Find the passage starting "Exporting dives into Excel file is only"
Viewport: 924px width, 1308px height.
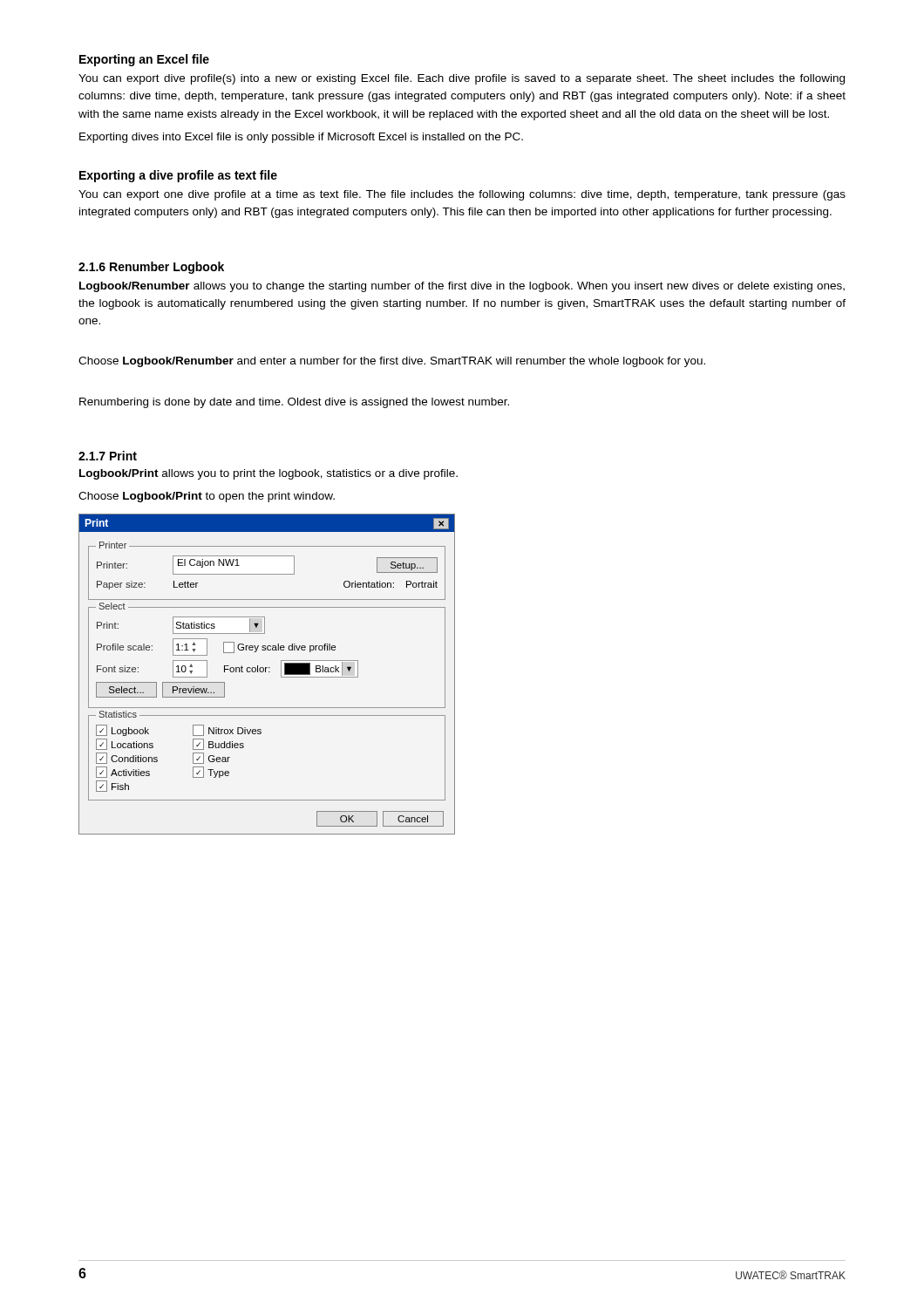click(x=301, y=136)
